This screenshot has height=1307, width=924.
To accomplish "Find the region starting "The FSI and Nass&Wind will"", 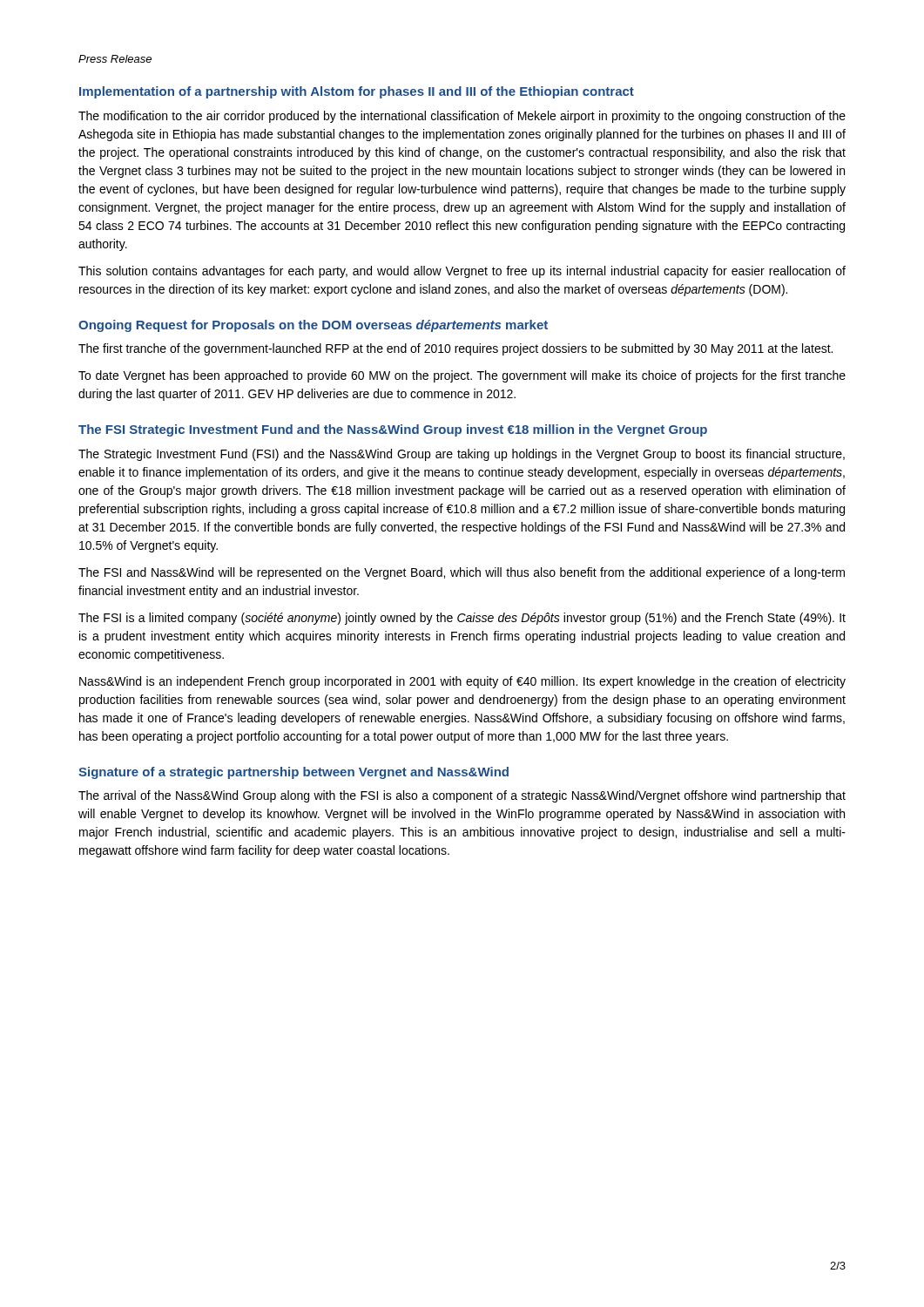I will point(462,581).
